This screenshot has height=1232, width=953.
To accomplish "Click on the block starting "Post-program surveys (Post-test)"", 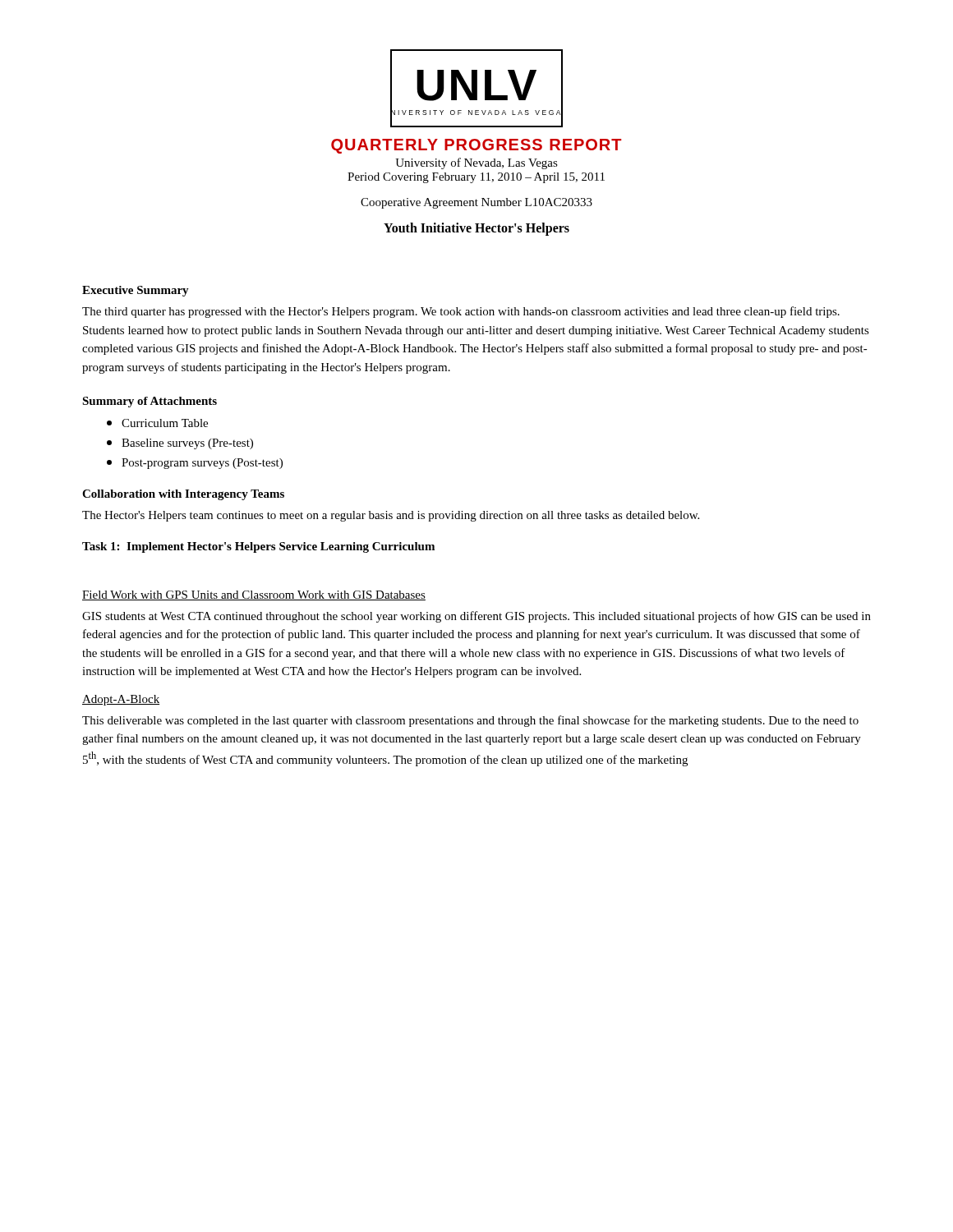I will point(195,462).
